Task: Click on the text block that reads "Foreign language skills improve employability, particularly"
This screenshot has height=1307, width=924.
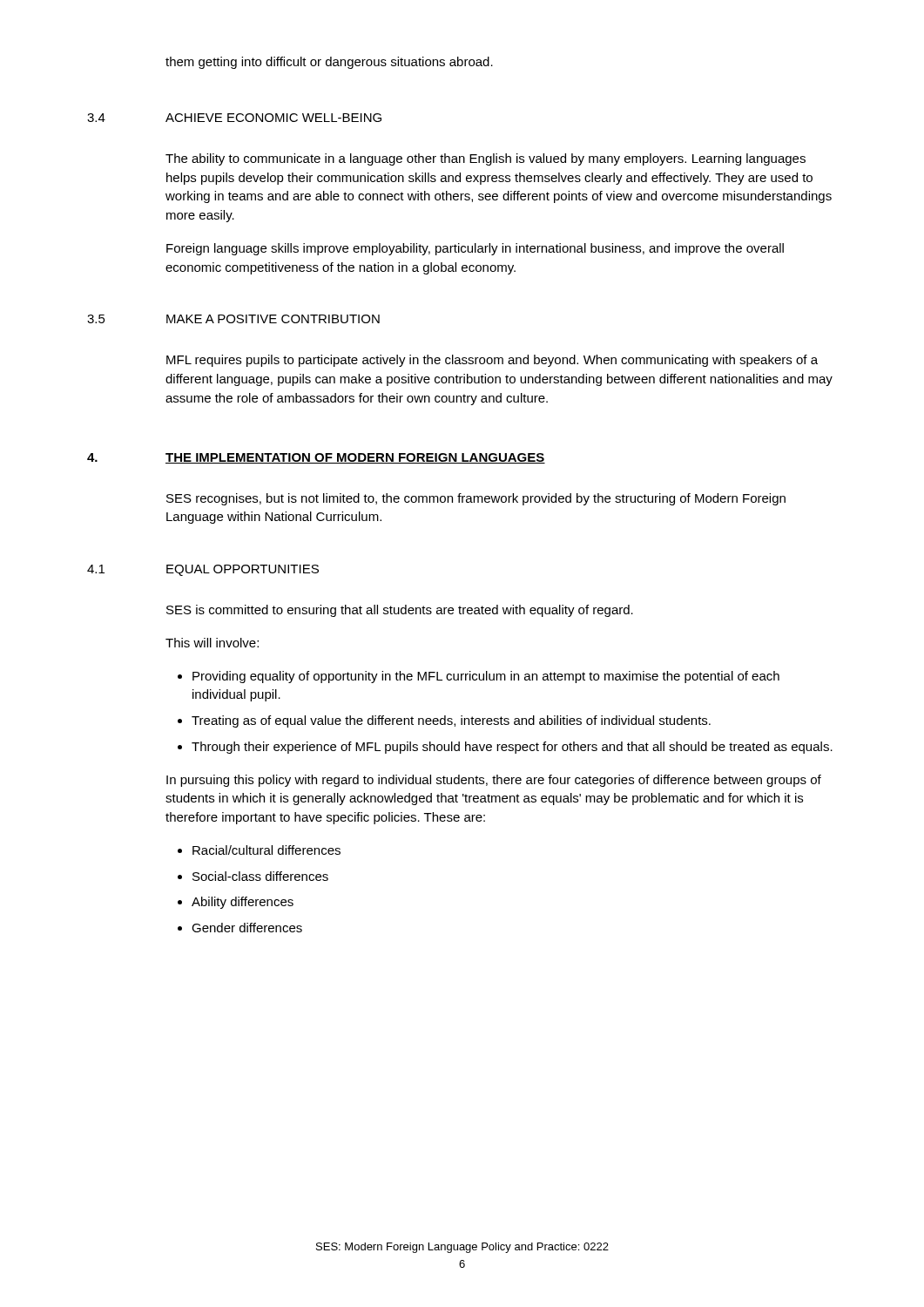Action: click(501, 257)
